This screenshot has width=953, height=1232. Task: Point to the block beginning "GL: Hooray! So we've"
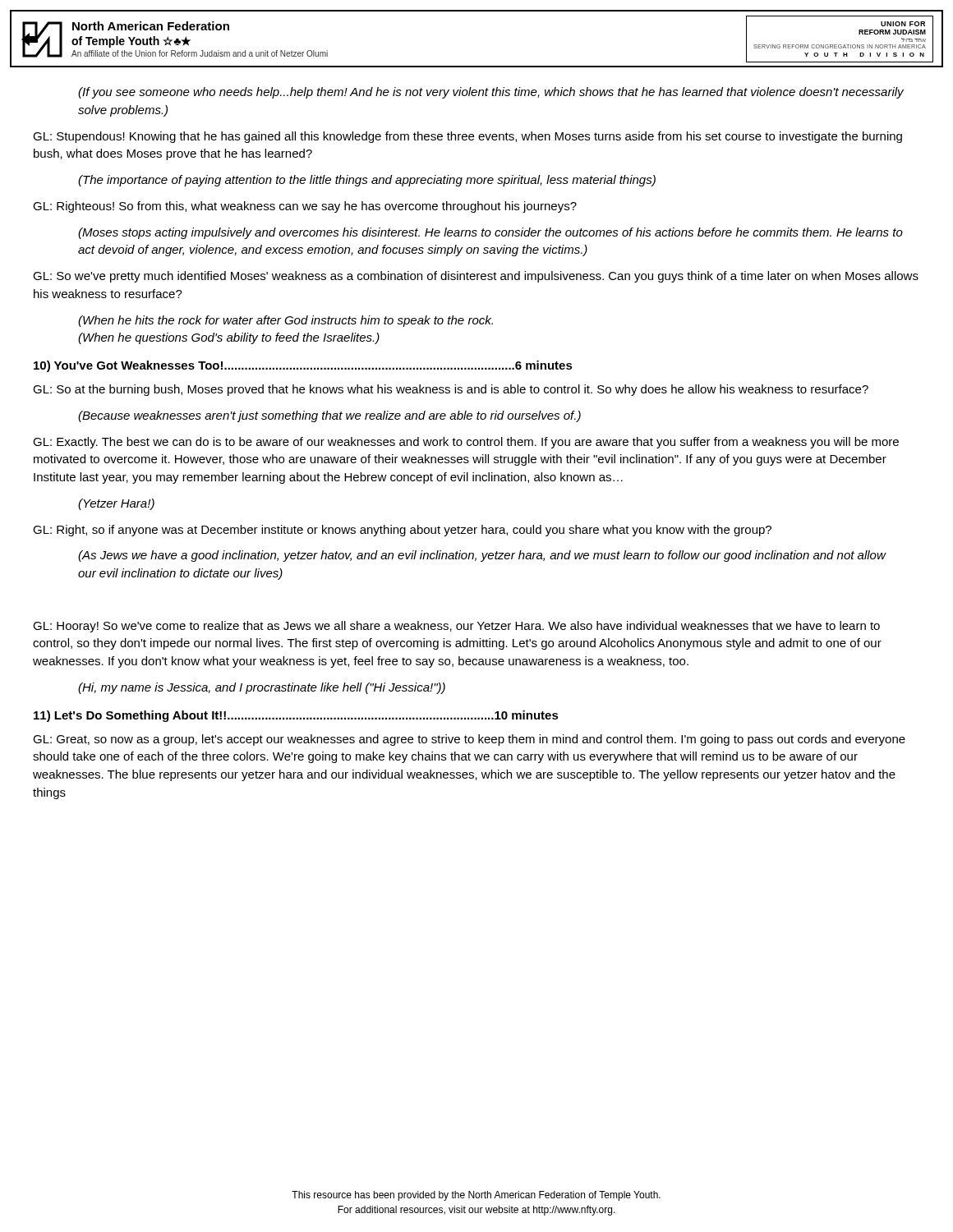pos(476,630)
